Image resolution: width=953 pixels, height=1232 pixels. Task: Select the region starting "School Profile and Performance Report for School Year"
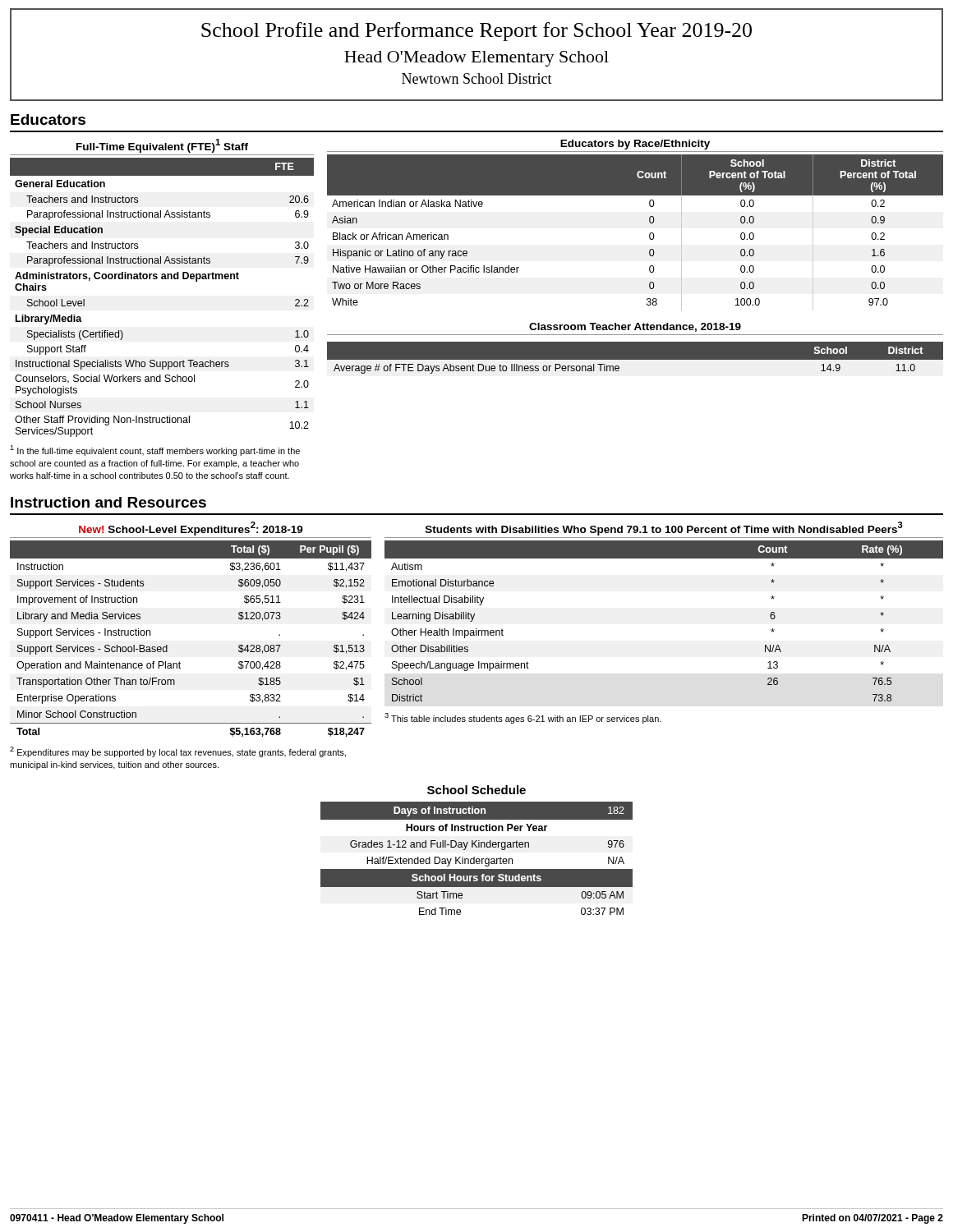[x=476, y=53]
